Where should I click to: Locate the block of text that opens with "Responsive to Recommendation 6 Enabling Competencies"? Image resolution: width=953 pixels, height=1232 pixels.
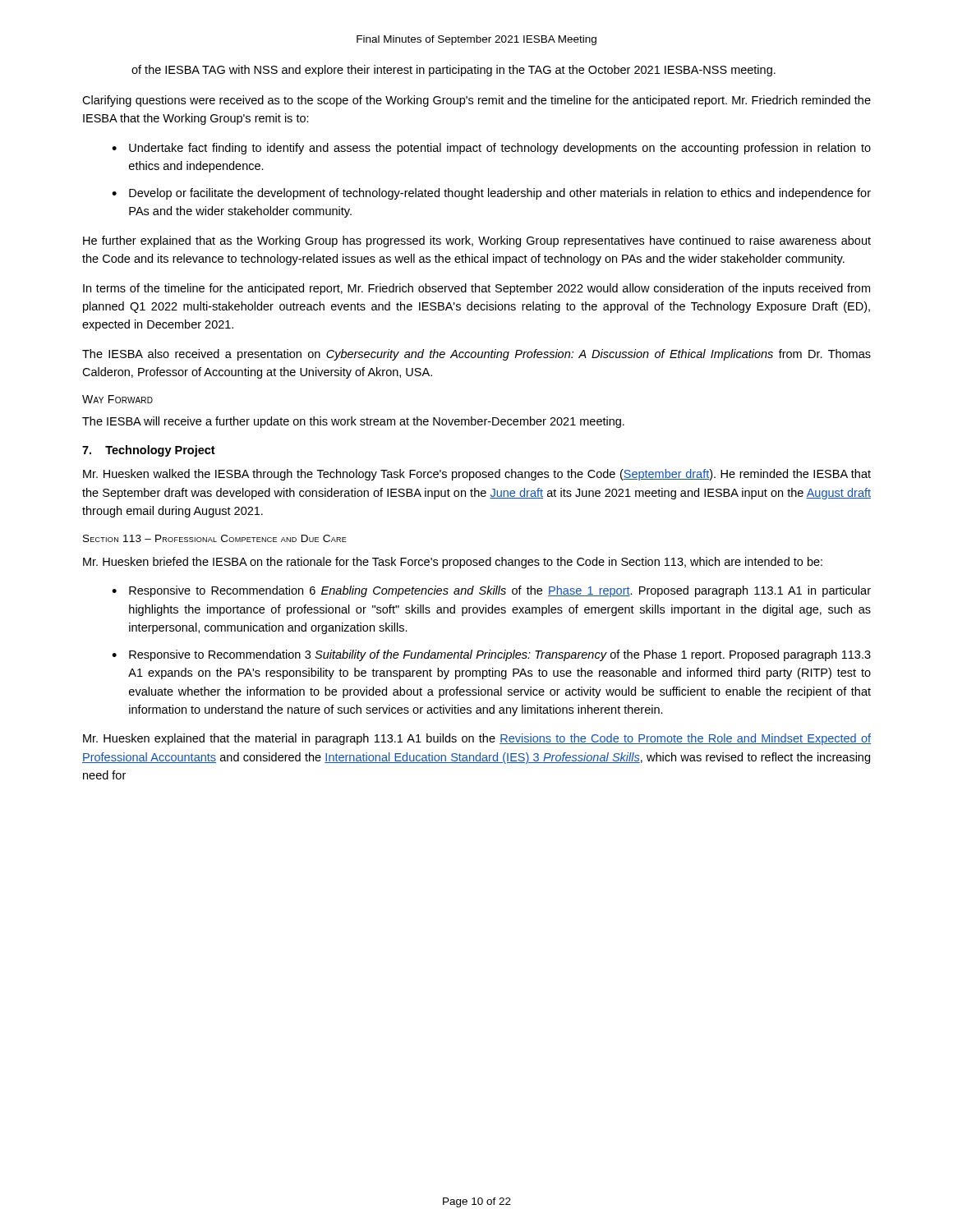coord(476,609)
